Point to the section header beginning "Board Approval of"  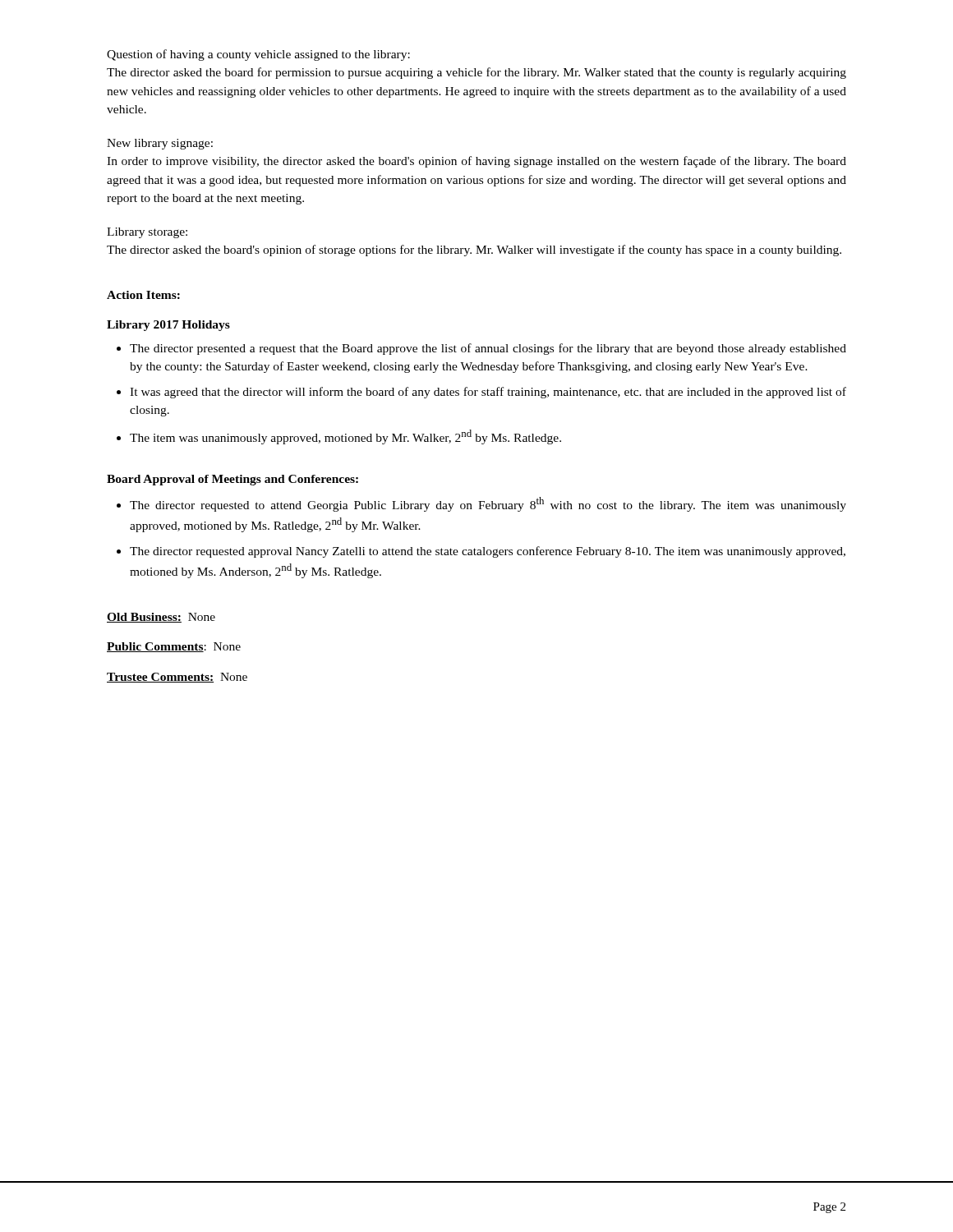(233, 479)
